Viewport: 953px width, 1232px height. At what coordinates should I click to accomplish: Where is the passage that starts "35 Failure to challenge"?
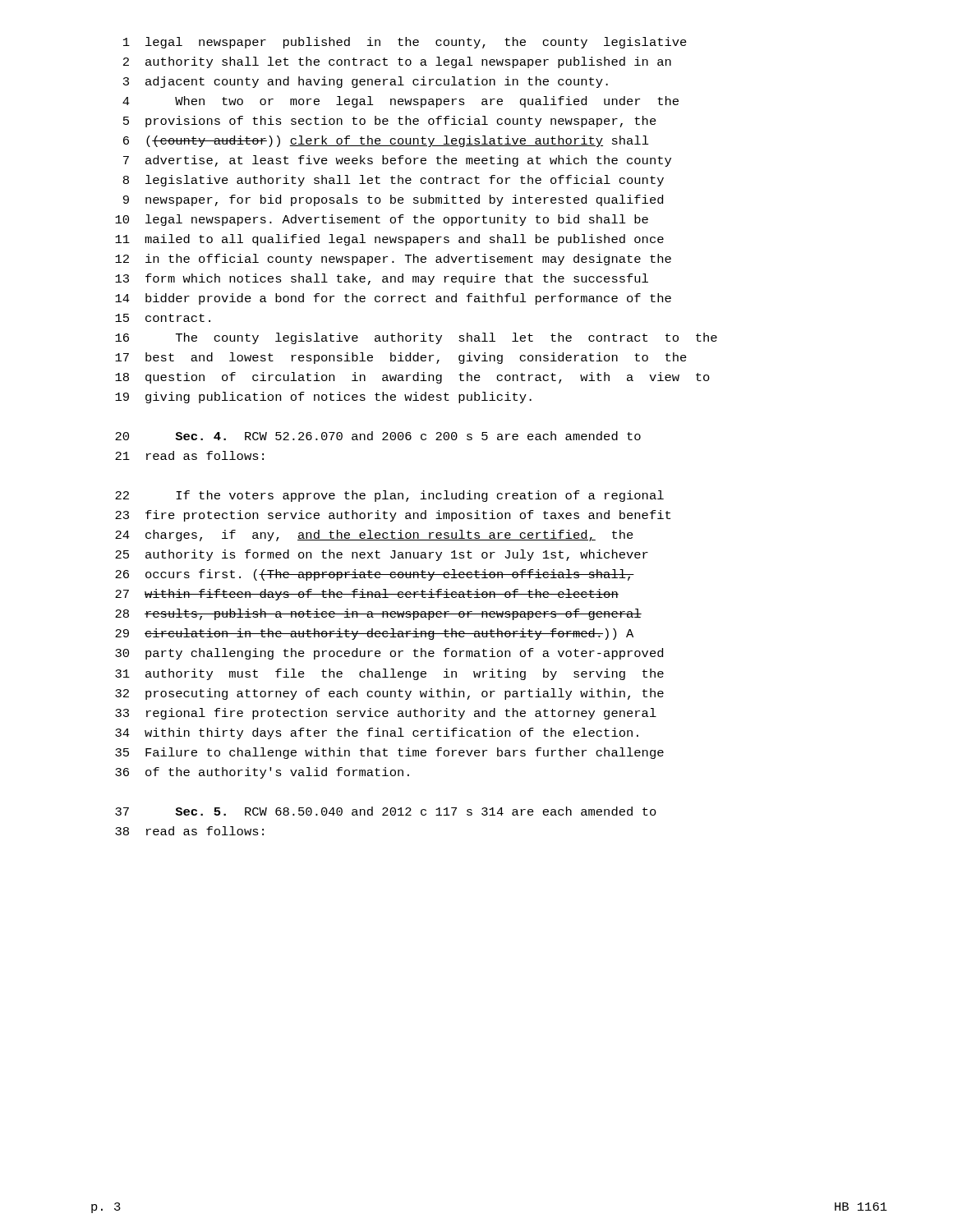coord(489,753)
